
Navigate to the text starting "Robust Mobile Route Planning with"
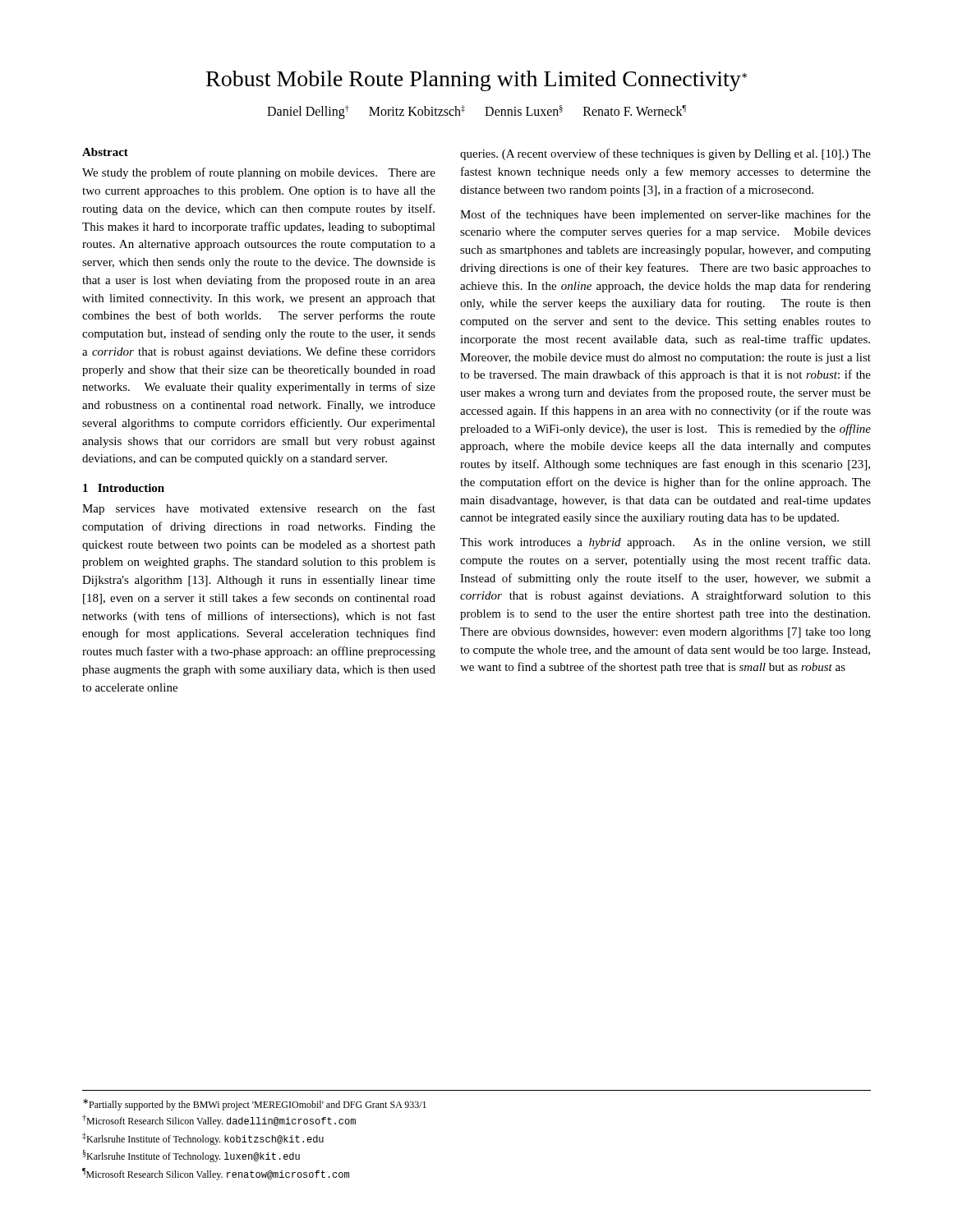476,79
